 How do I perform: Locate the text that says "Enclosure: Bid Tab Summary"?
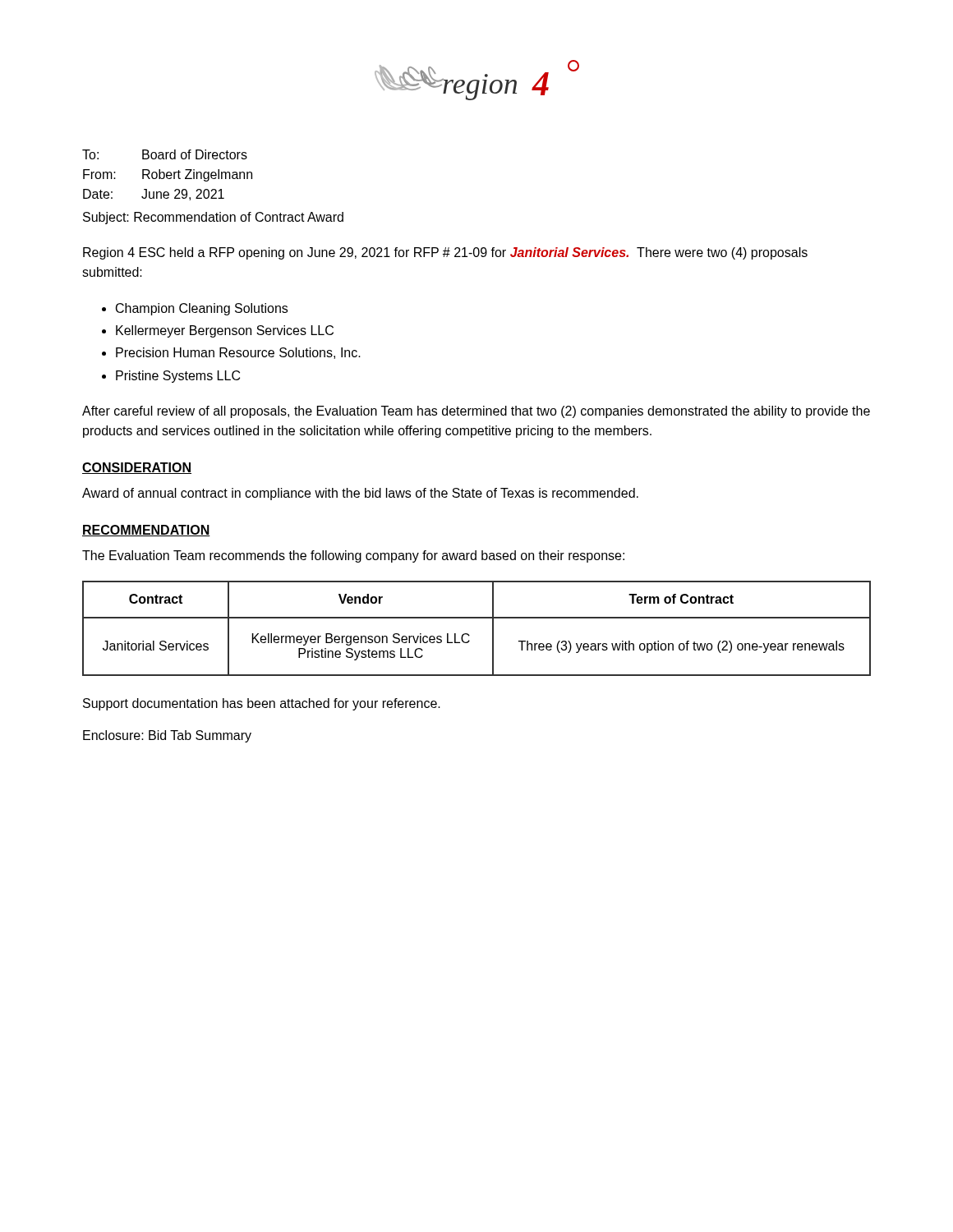(167, 735)
